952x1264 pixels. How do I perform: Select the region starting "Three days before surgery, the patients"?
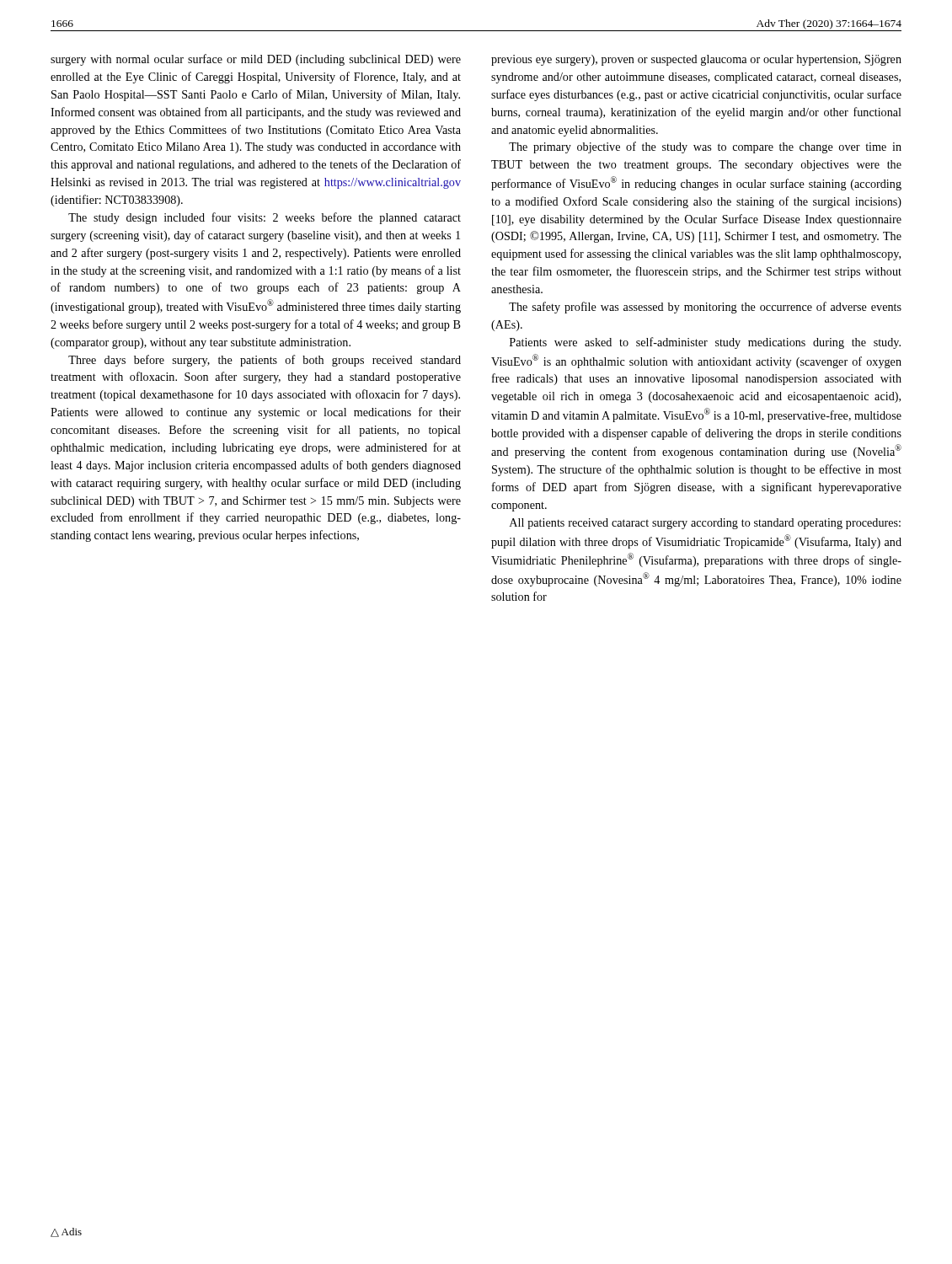coord(256,448)
